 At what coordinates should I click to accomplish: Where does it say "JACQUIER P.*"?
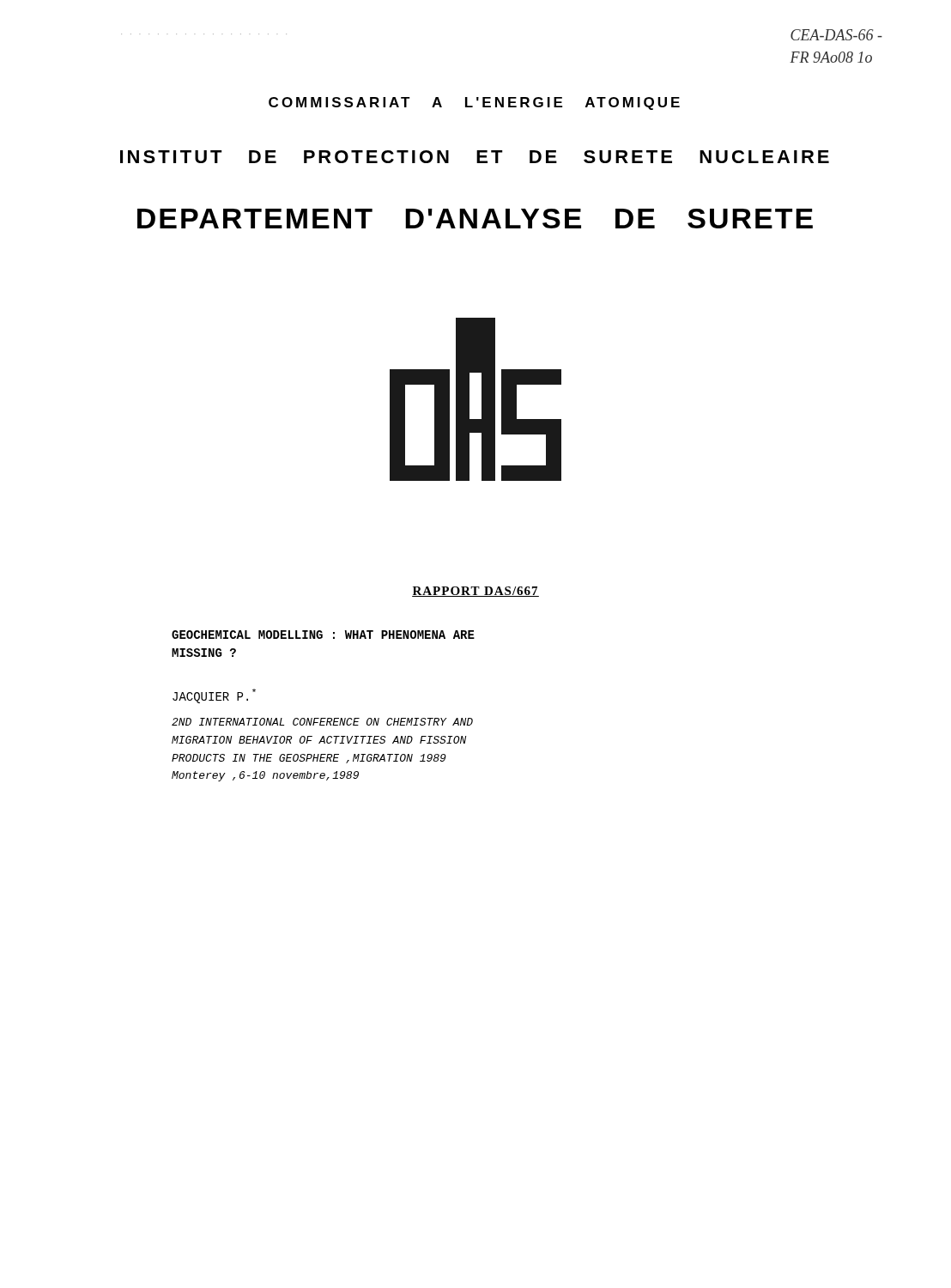point(214,696)
